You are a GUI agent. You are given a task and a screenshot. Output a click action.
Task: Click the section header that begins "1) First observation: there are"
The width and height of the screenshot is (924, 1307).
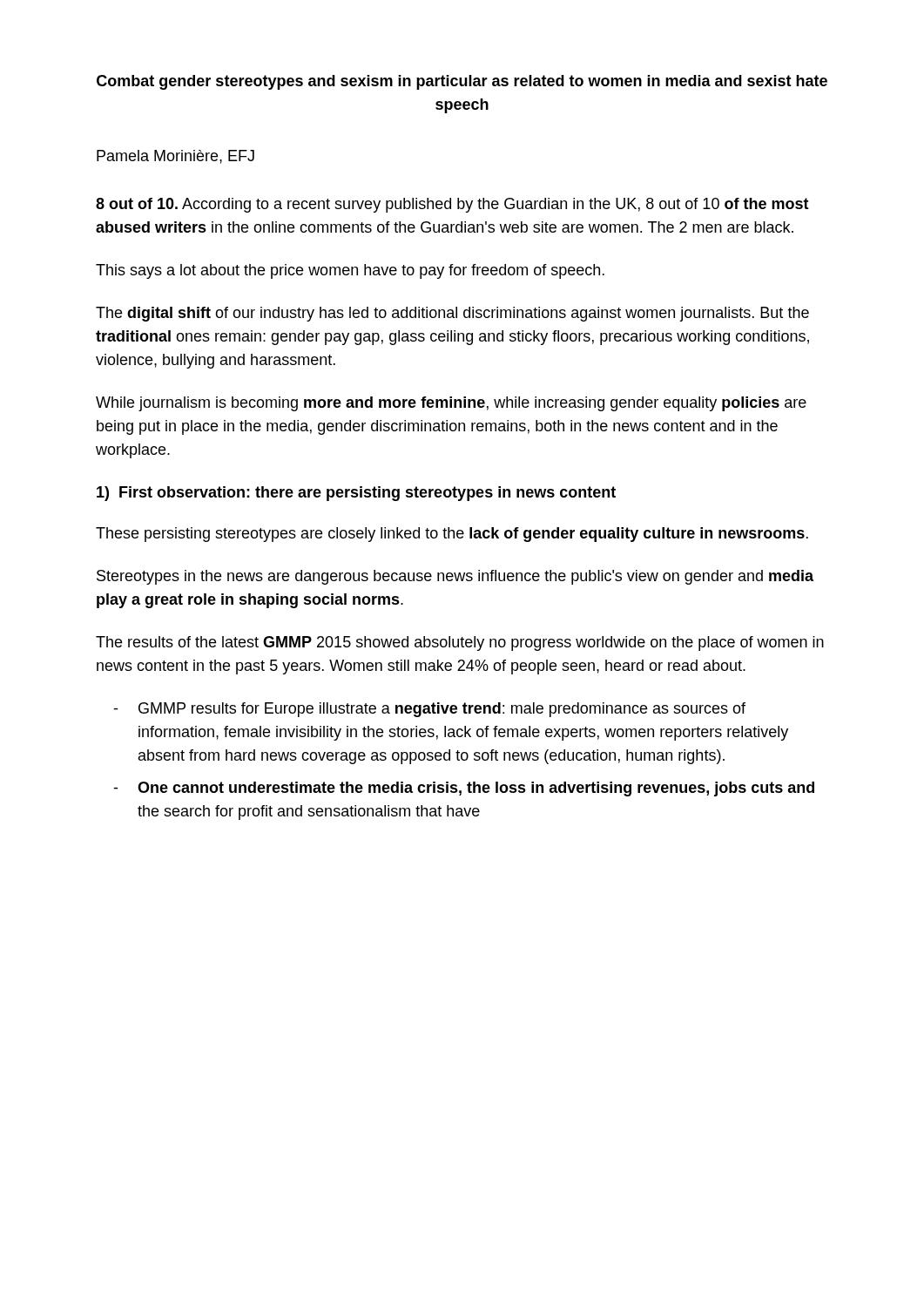(x=356, y=492)
